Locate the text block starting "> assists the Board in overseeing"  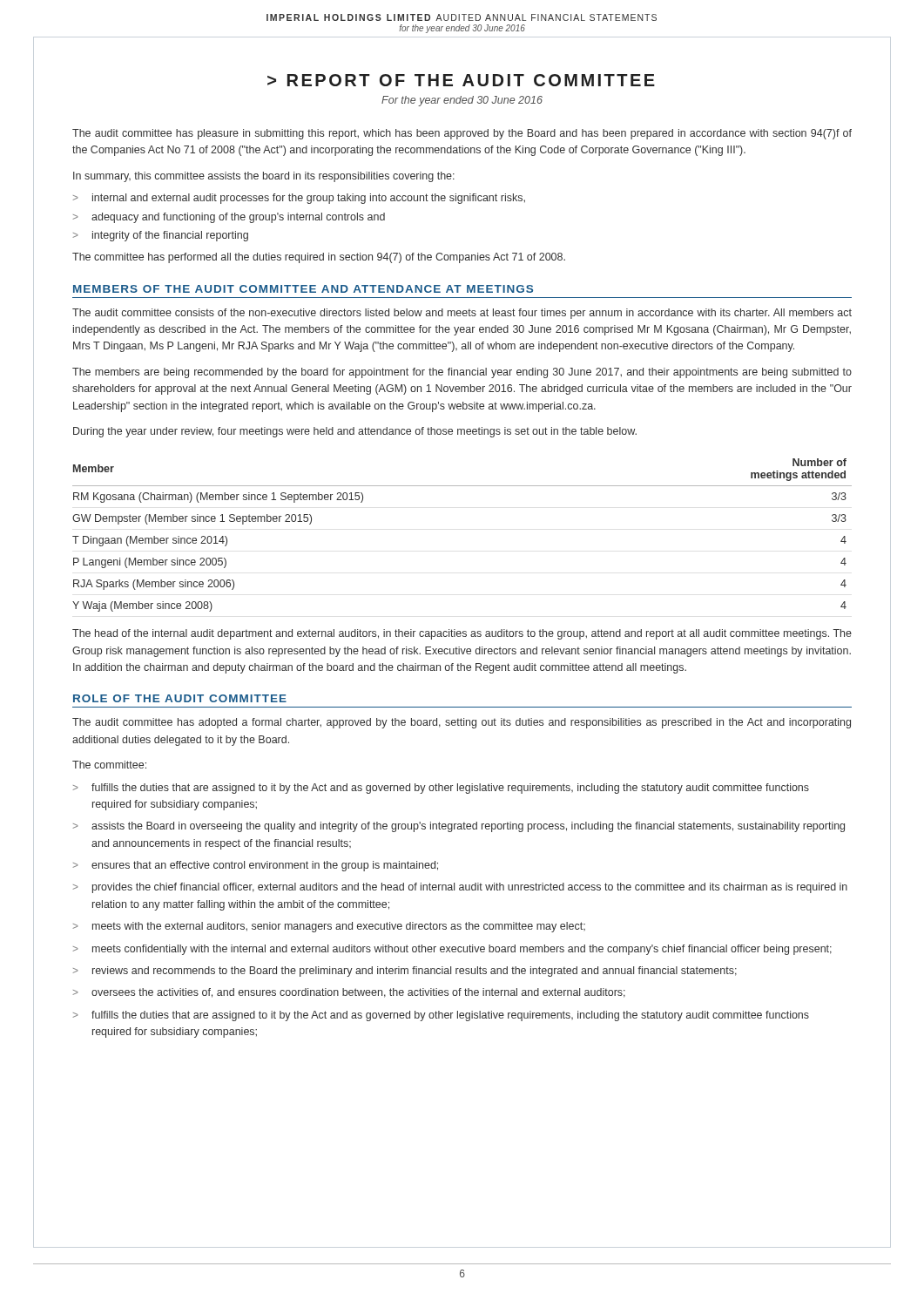coord(462,835)
